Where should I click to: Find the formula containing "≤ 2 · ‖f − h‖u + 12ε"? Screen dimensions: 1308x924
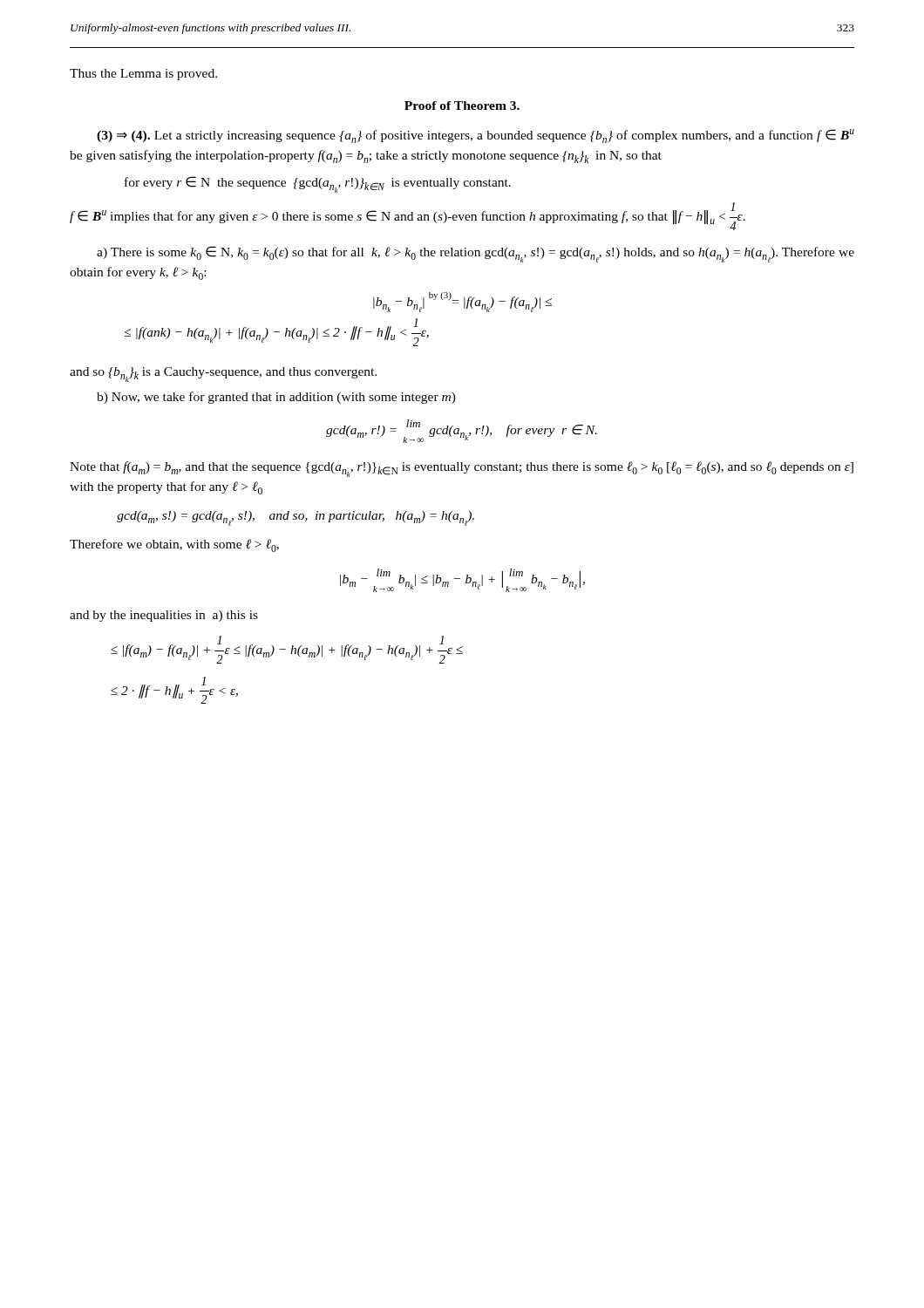(174, 691)
